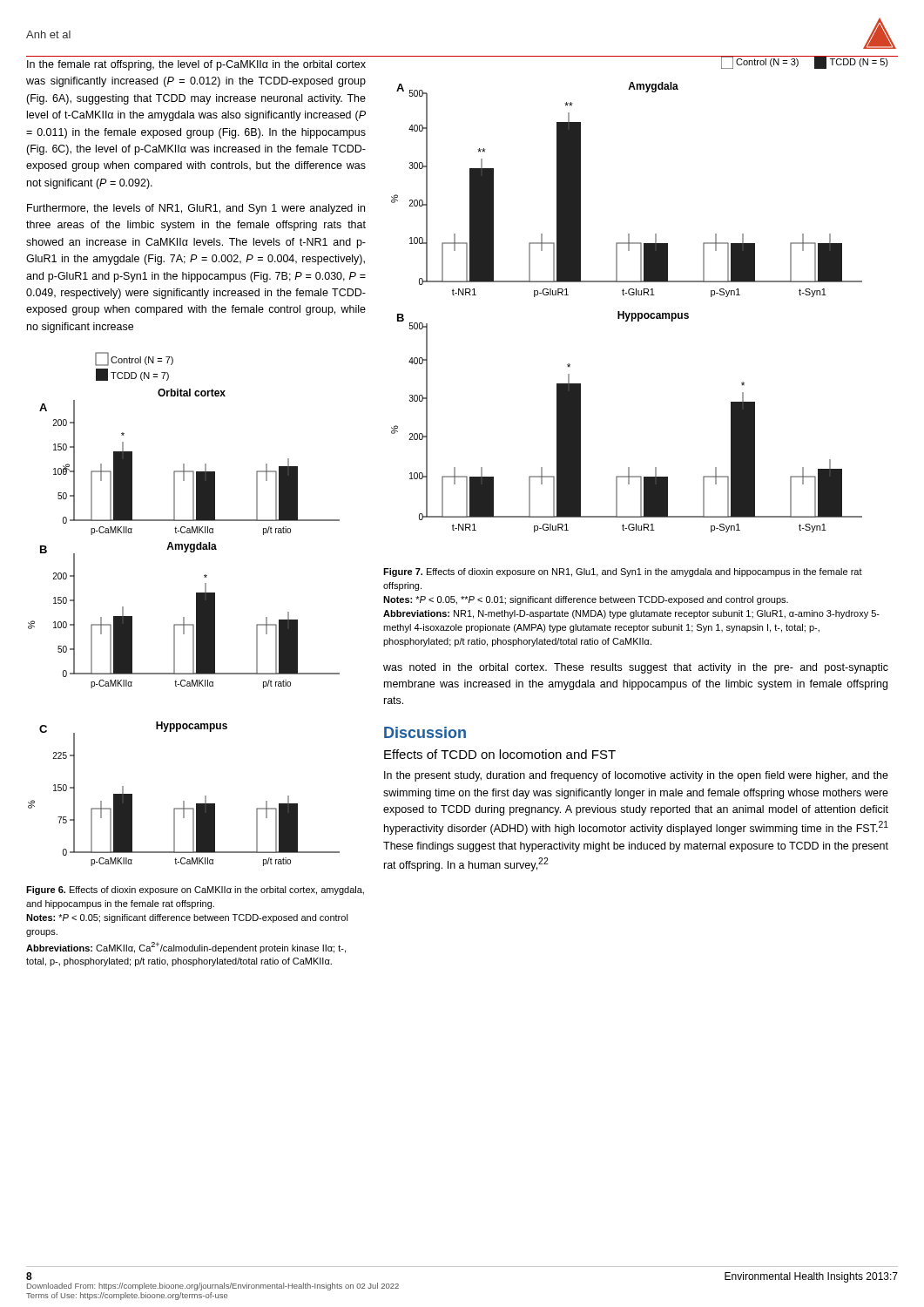The width and height of the screenshot is (924, 1307).
Task: Point to the text starting "Figure 7. Effects of dioxin exposure on NR1,"
Action: (631, 606)
